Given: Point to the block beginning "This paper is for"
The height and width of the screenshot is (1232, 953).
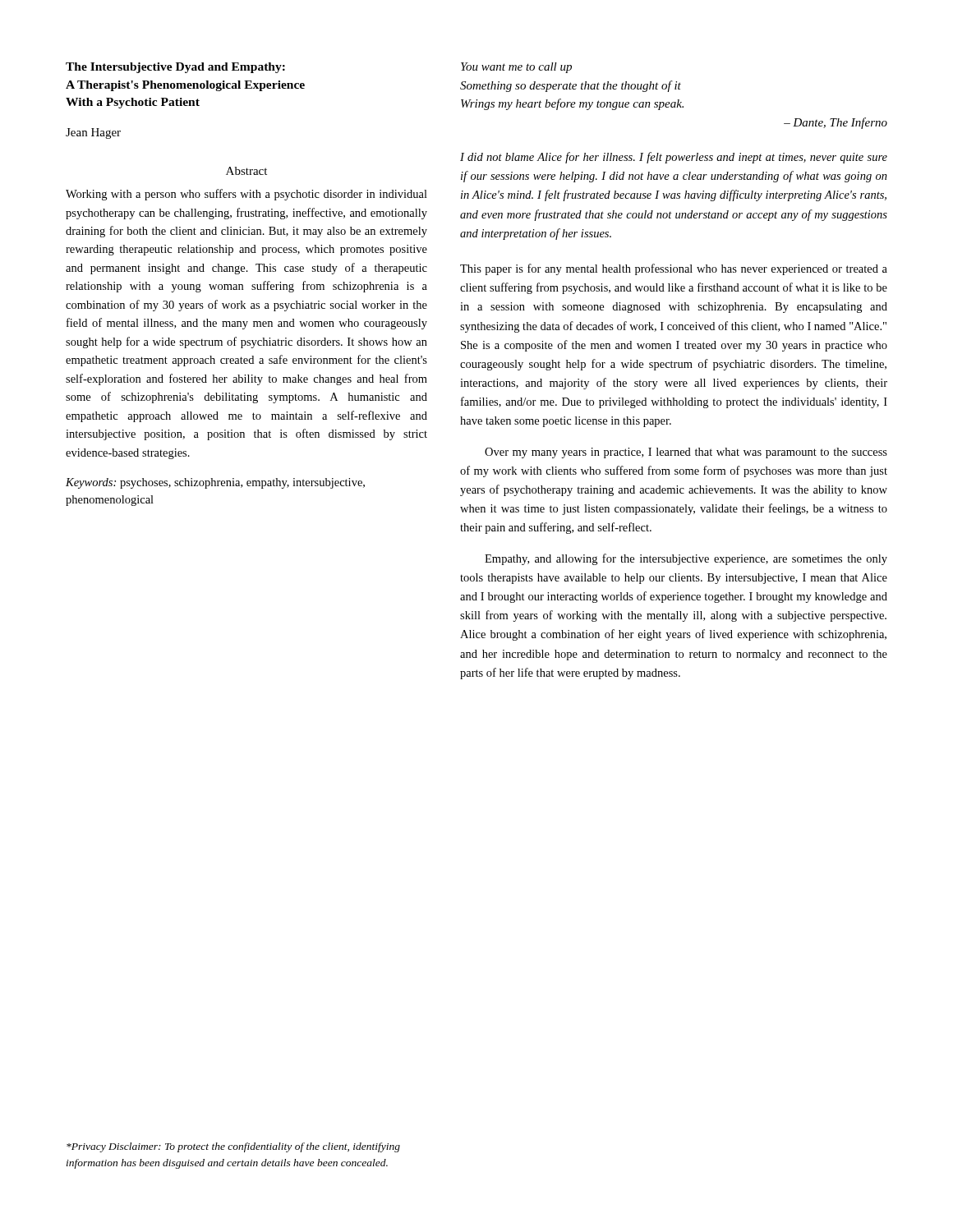Looking at the screenshot, I should click(674, 345).
